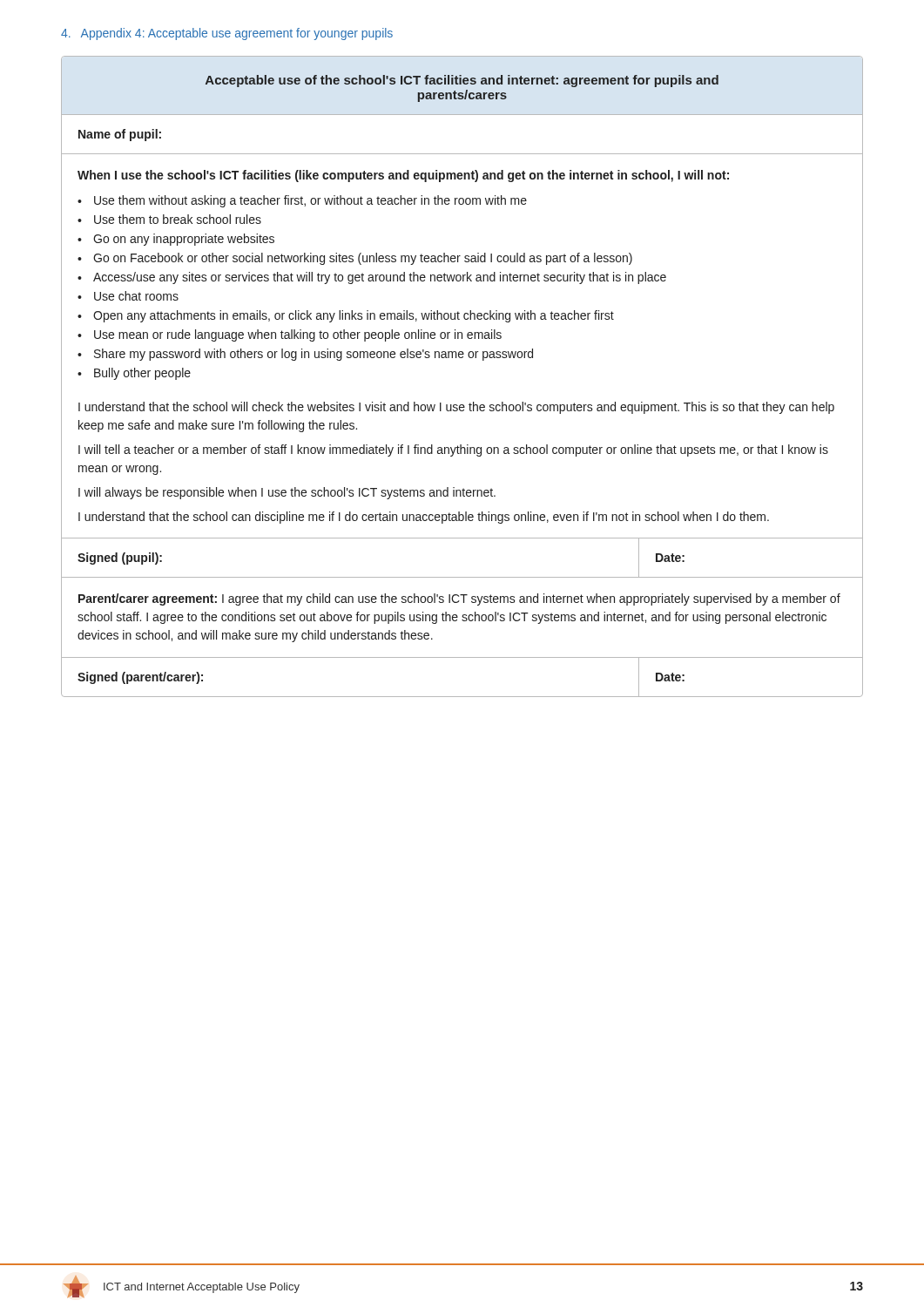Point to the region starting "Parent/carer agreement: I agree that my child"
This screenshot has width=924, height=1307.
(x=459, y=617)
